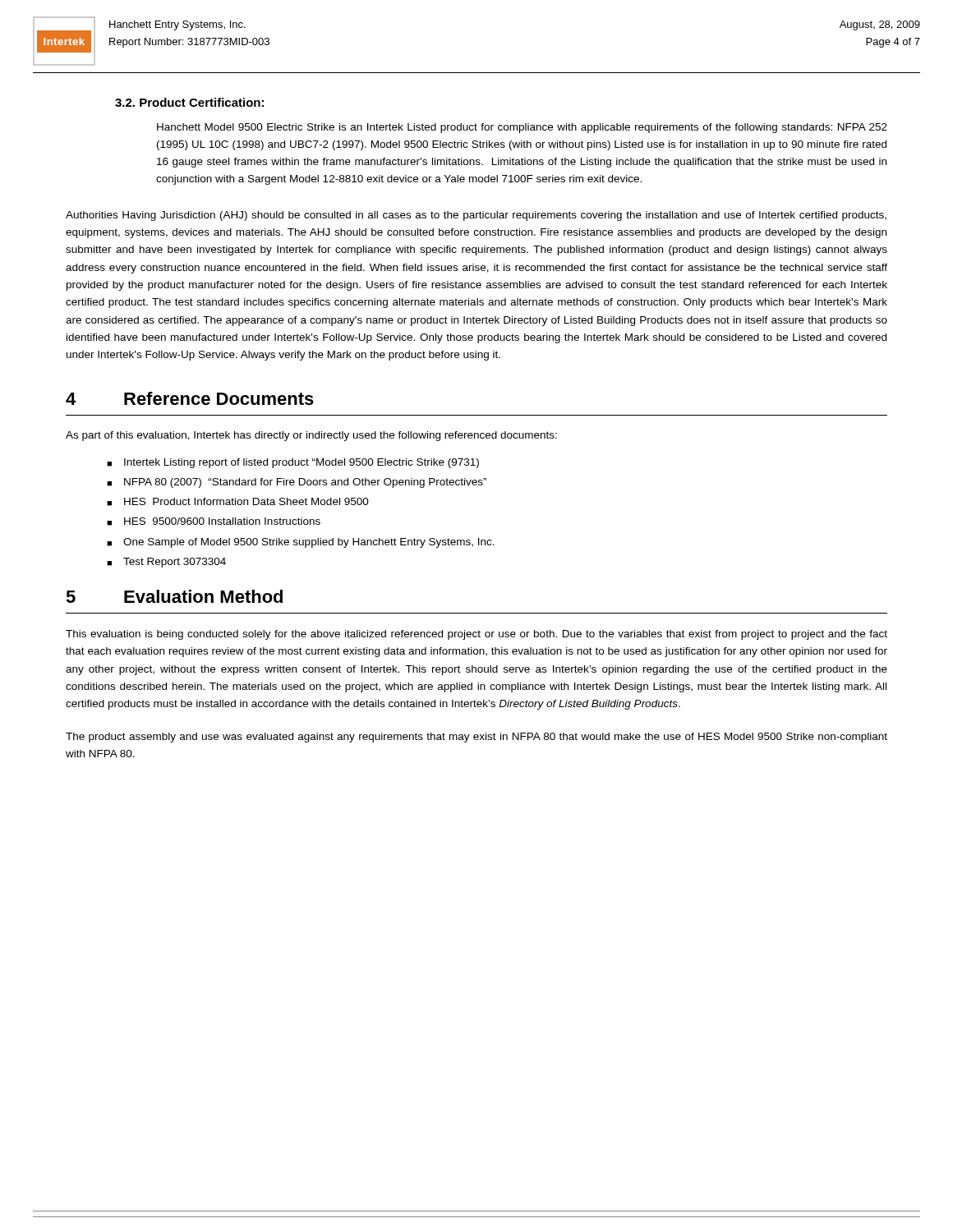Select the text block with the text "Hanchett Model 9500 Electric"
Screen dimensions: 1232x953
[522, 153]
